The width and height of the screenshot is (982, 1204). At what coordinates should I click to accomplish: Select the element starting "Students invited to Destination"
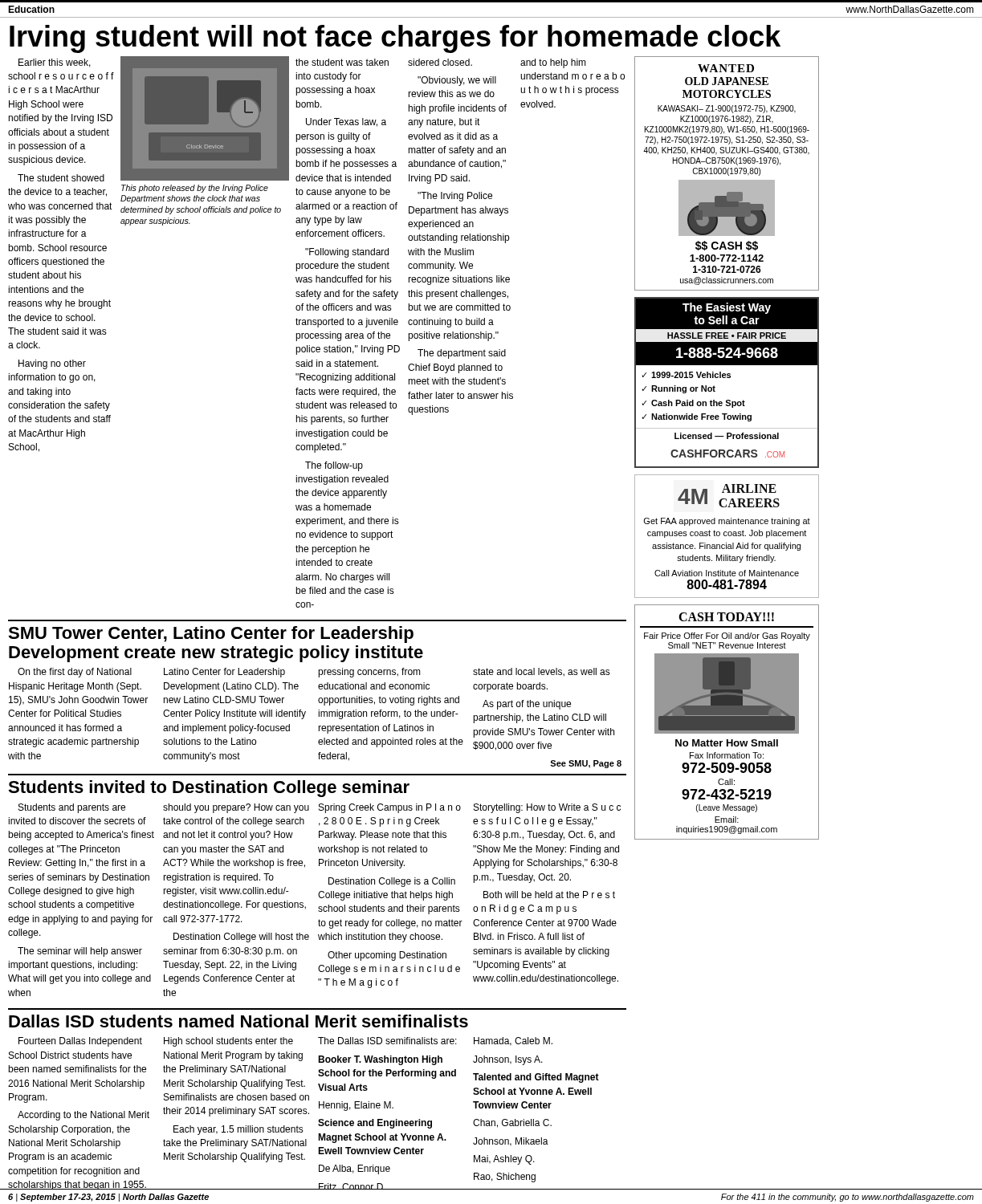(317, 787)
